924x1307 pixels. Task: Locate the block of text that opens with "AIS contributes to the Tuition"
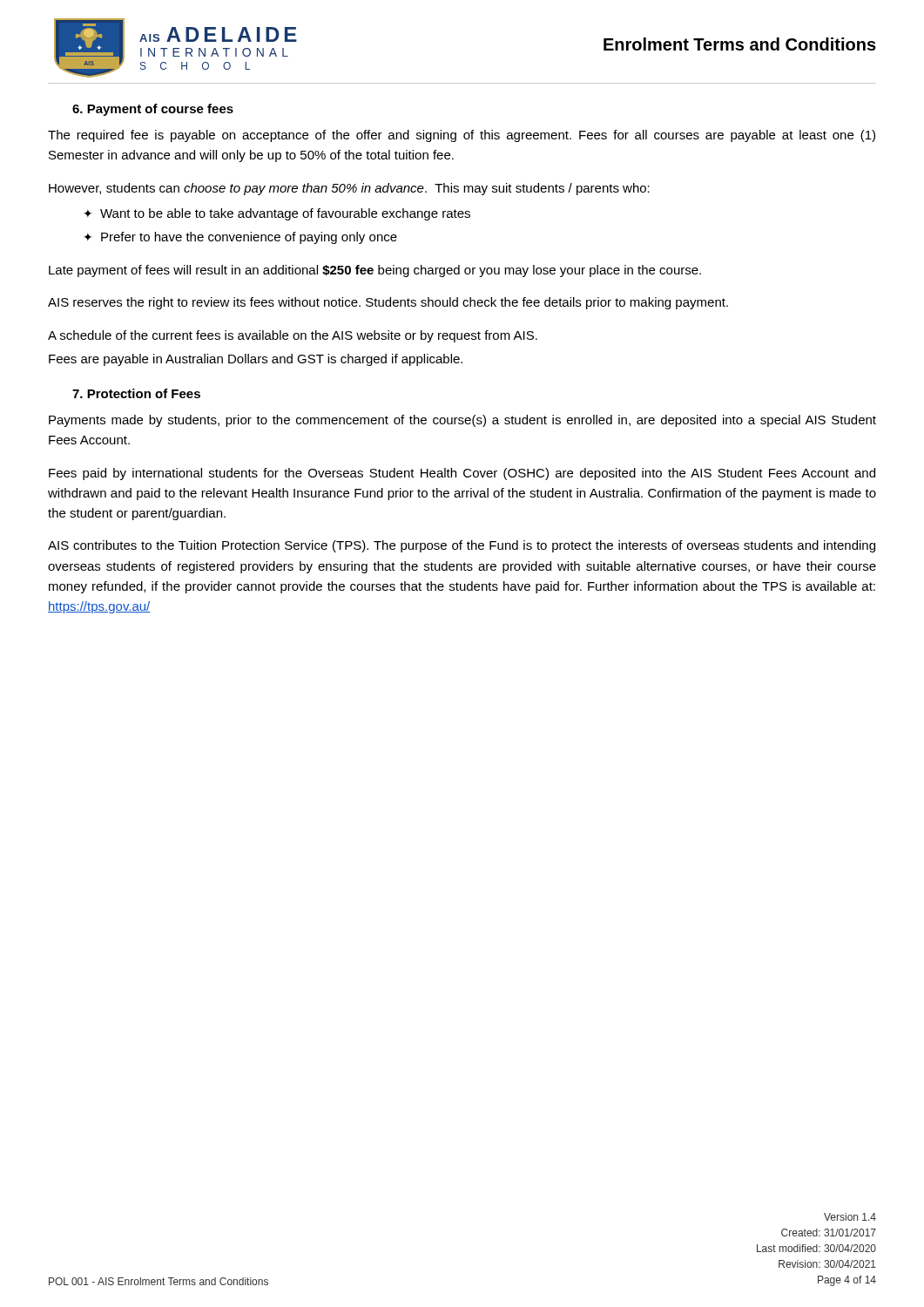[462, 576]
